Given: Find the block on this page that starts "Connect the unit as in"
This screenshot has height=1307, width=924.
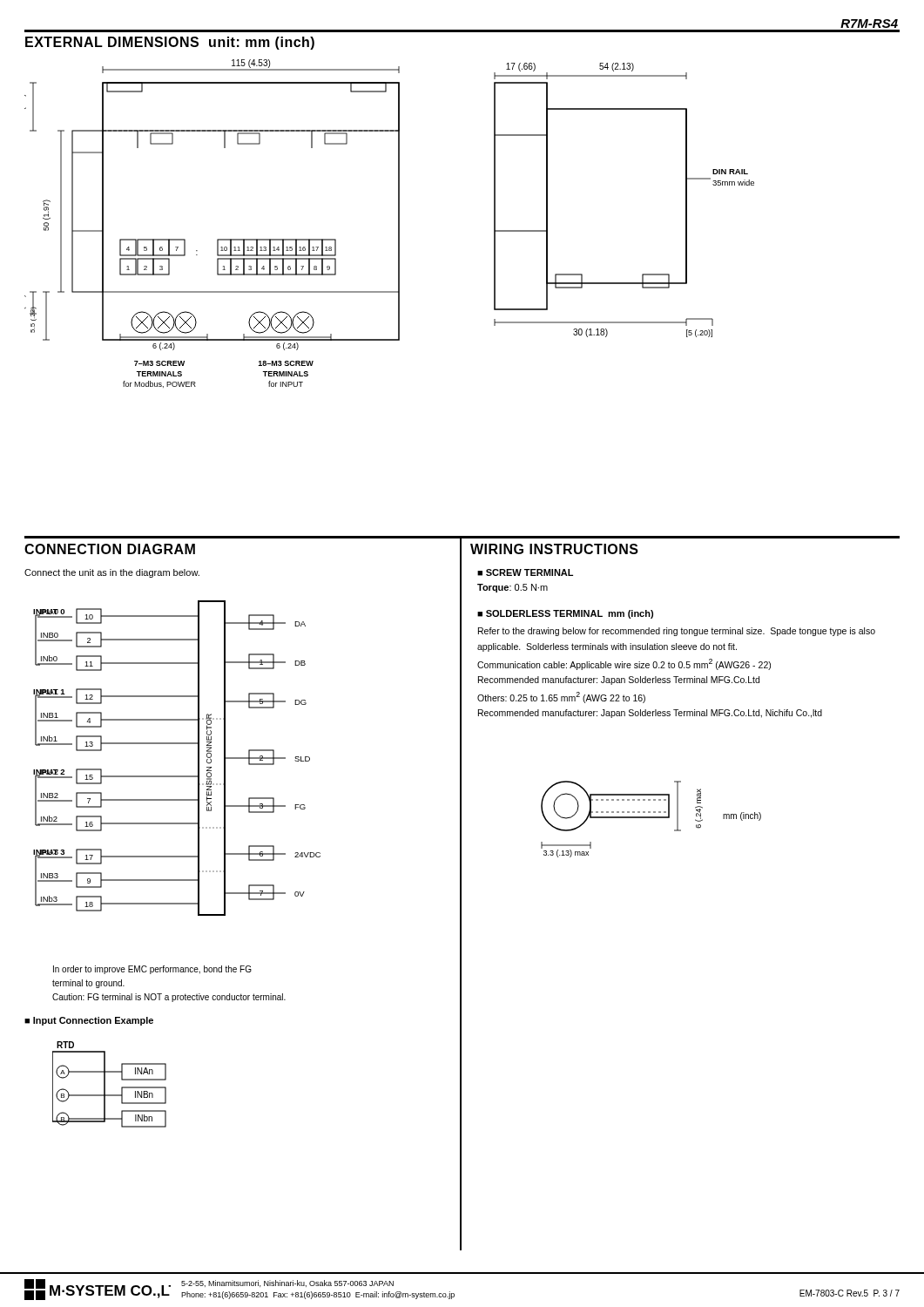Looking at the screenshot, I should point(112,572).
